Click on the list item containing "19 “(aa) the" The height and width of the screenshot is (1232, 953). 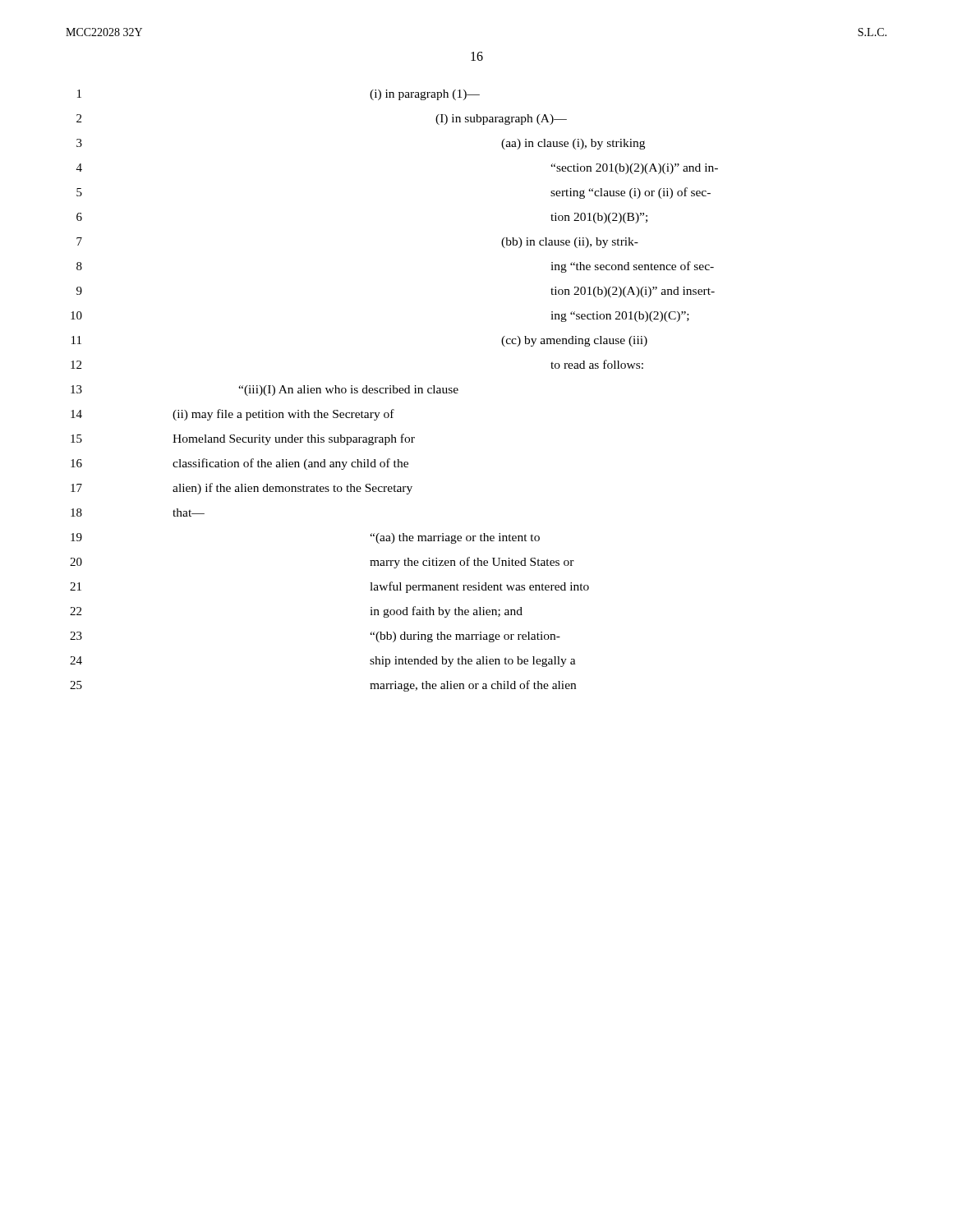(x=476, y=537)
